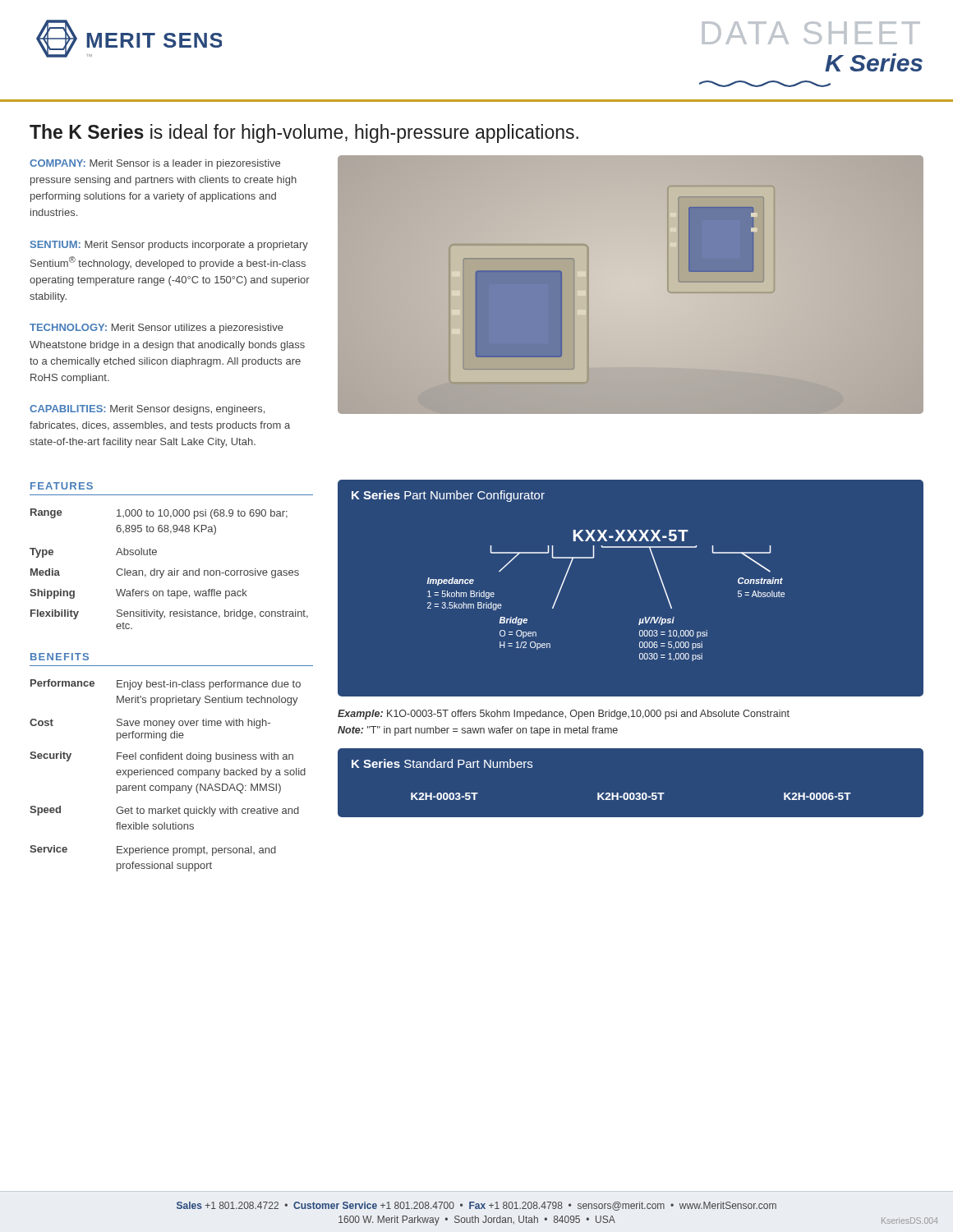Locate the schematic
Image resolution: width=953 pixels, height=1232 pixels.
[631, 603]
